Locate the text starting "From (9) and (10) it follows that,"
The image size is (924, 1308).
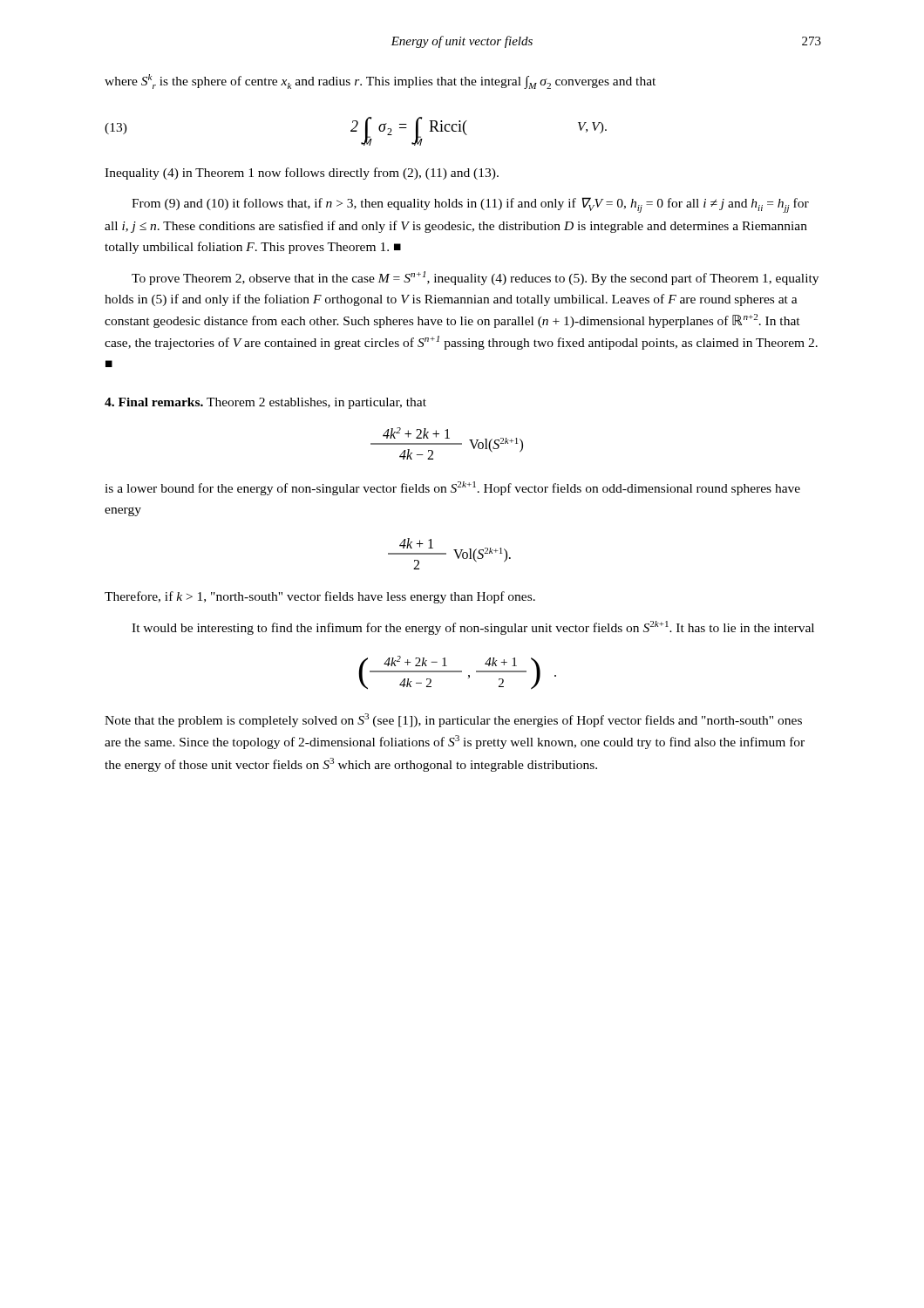tap(457, 224)
